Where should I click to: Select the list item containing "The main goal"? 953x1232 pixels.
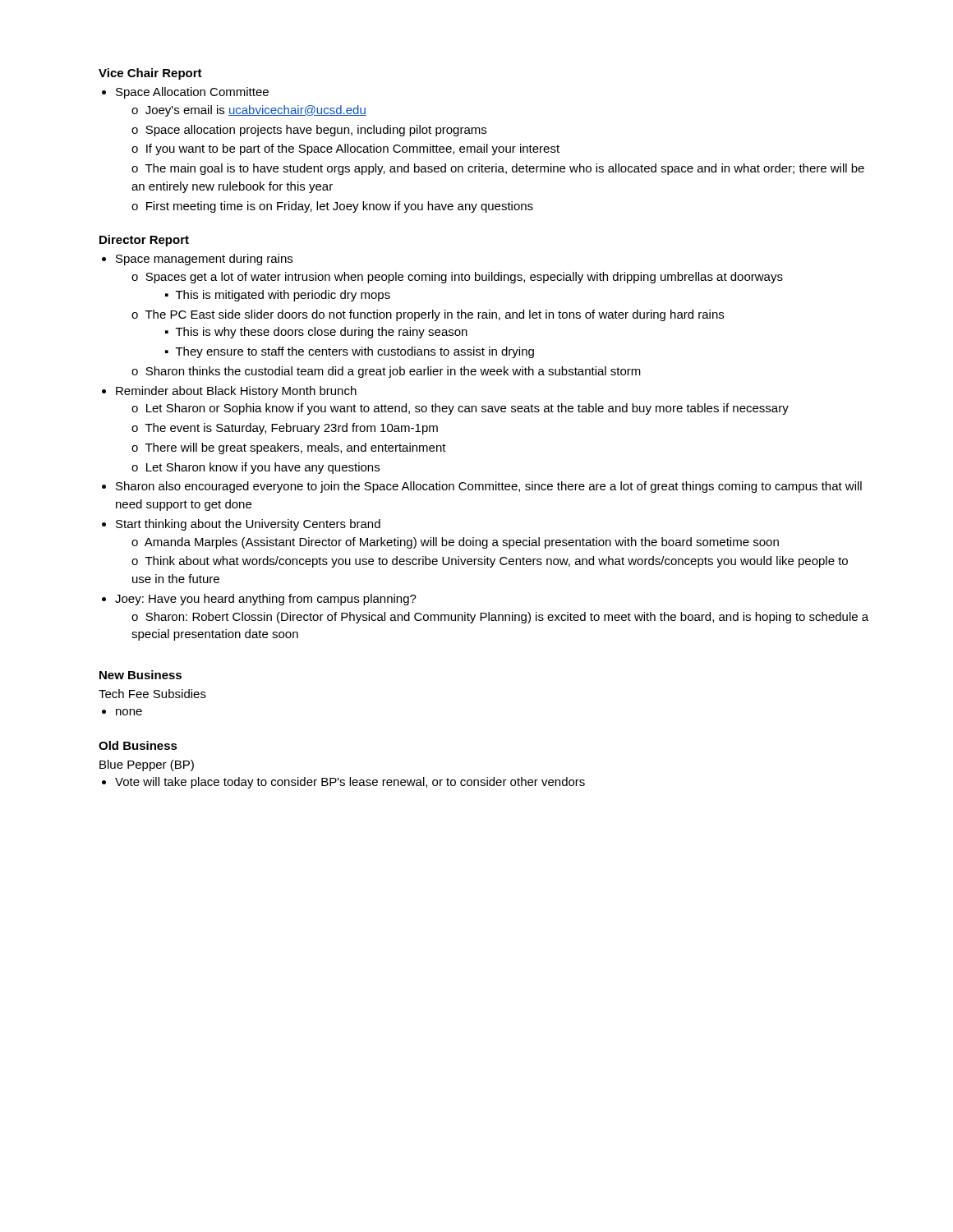tap(498, 177)
